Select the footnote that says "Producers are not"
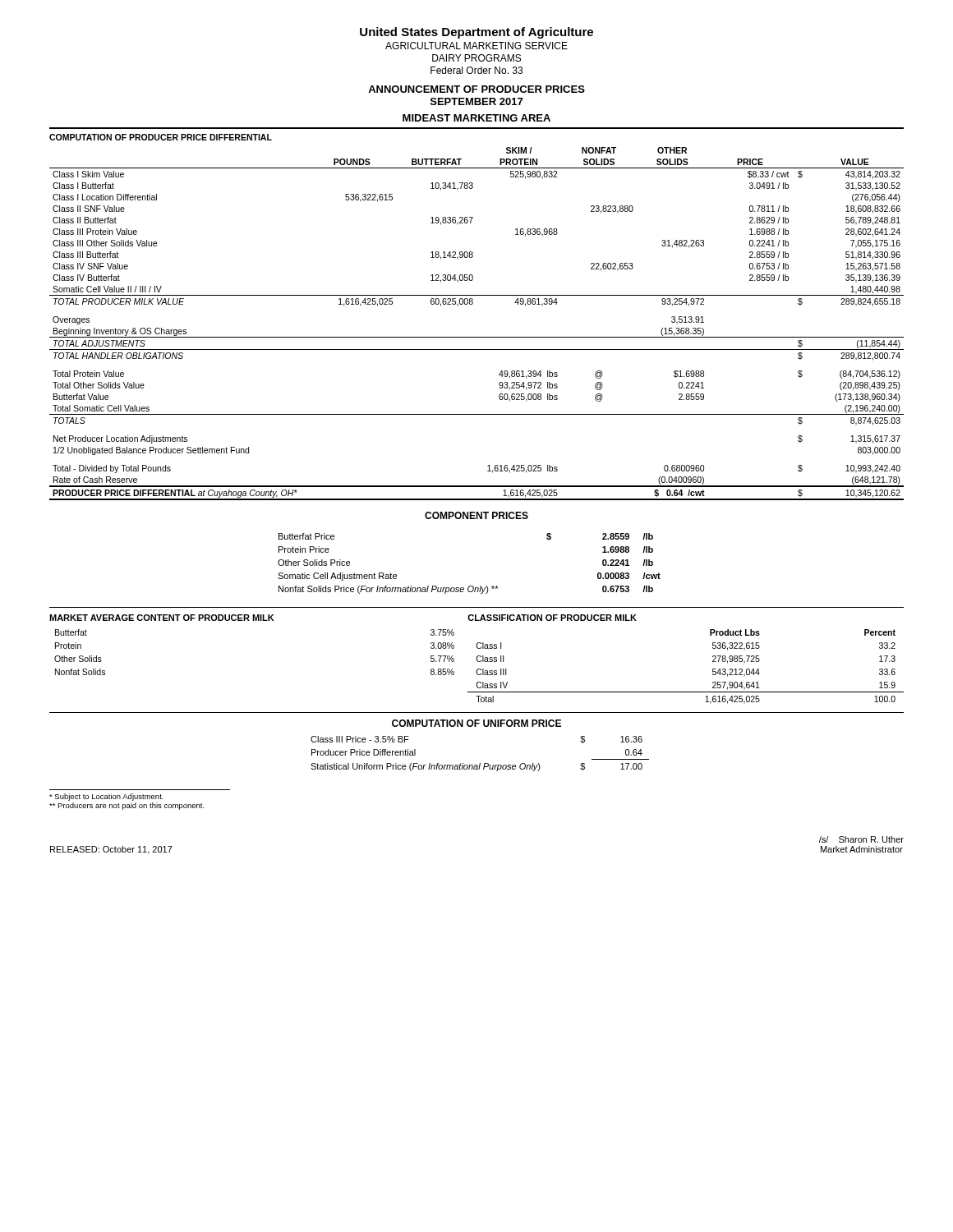This screenshot has height=1232, width=953. pyautogui.click(x=127, y=805)
